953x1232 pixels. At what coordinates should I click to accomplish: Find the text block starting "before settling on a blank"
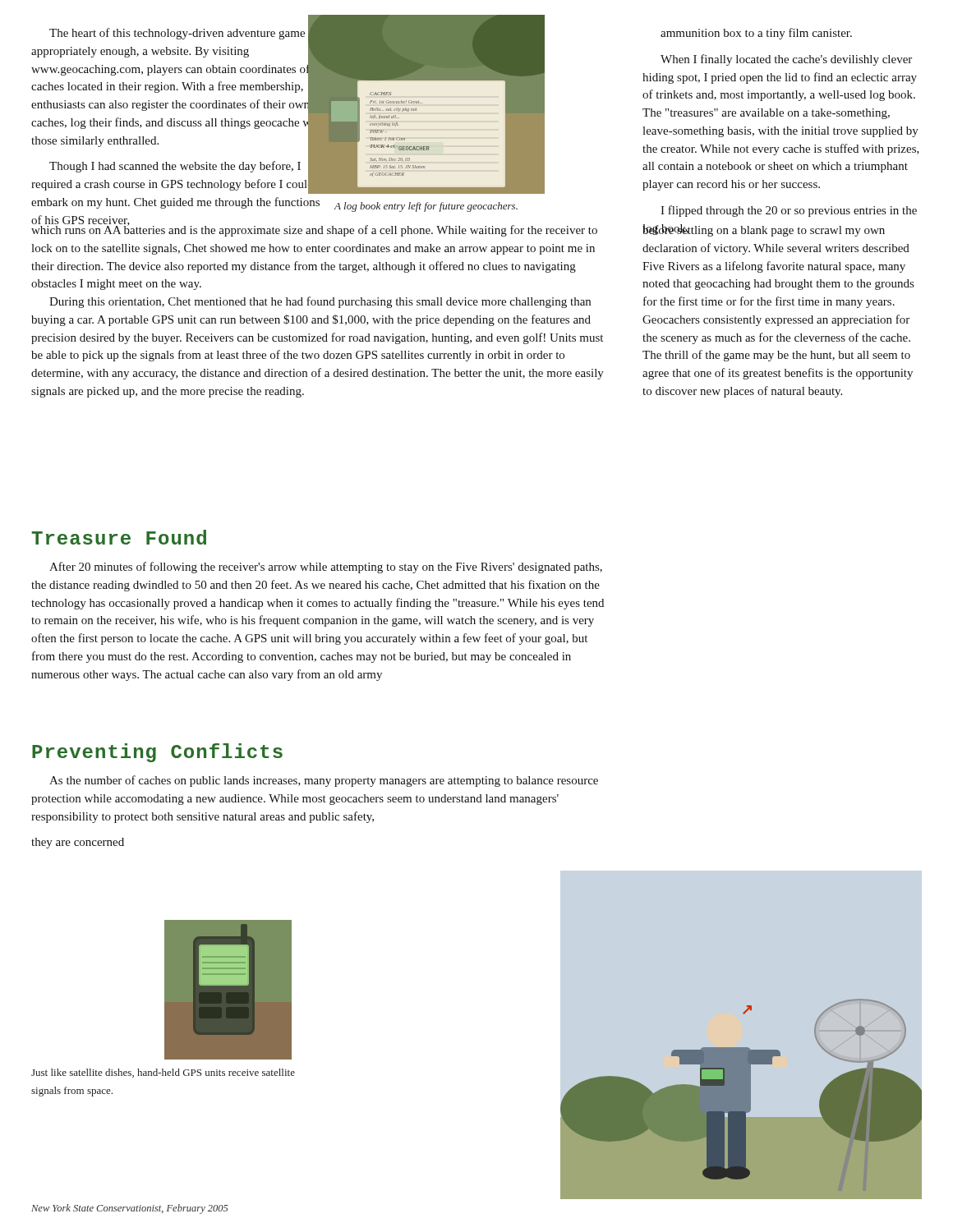(x=782, y=311)
